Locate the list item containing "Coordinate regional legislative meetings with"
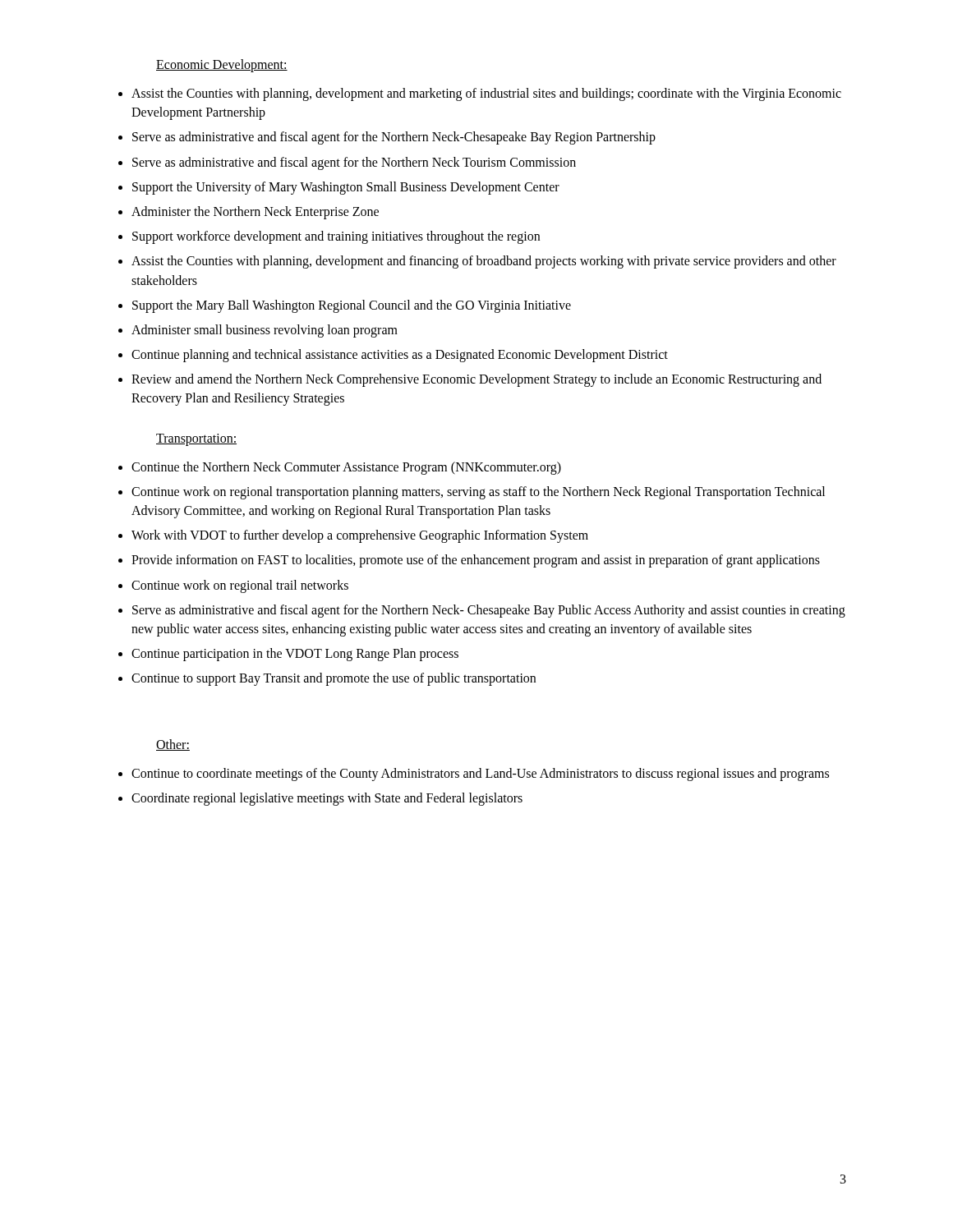This screenshot has width=953, height=1232. pos(327,798)
